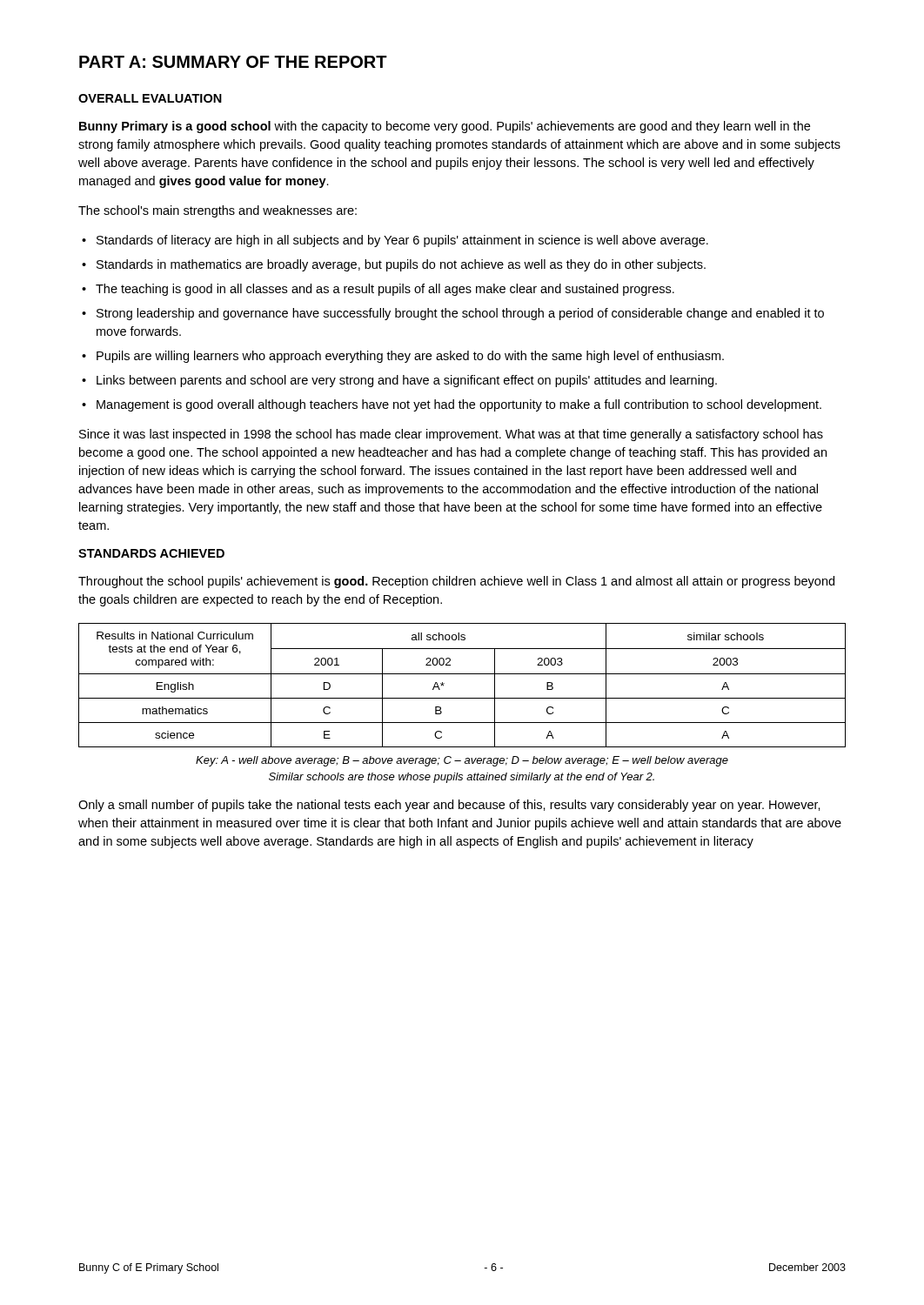Find the title
The image size is (924, 1305).
(x=462, y=62)
